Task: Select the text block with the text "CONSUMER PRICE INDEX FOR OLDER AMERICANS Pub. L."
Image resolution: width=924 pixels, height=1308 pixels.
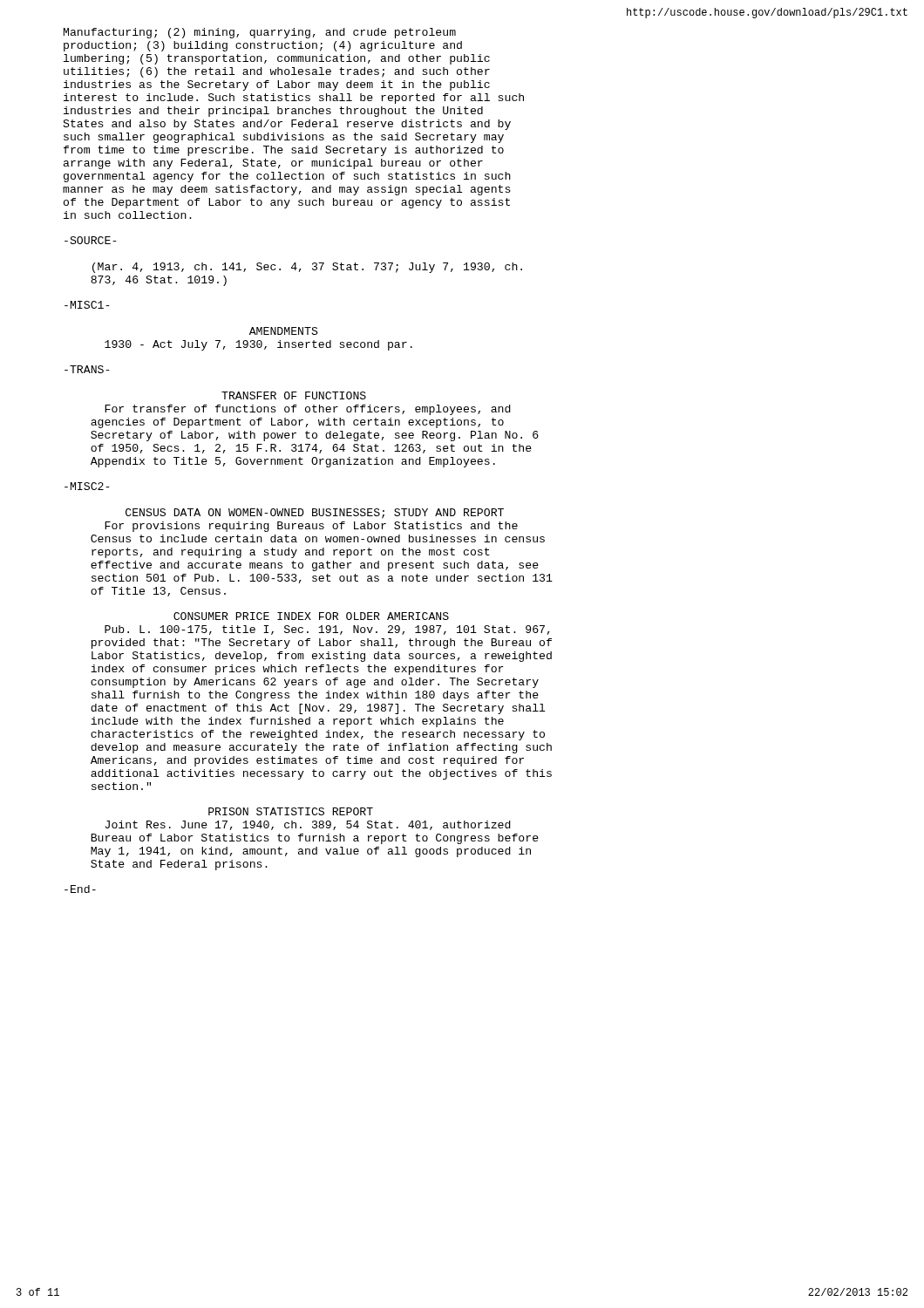Action: pyautogui.click(x=480, y=702)
